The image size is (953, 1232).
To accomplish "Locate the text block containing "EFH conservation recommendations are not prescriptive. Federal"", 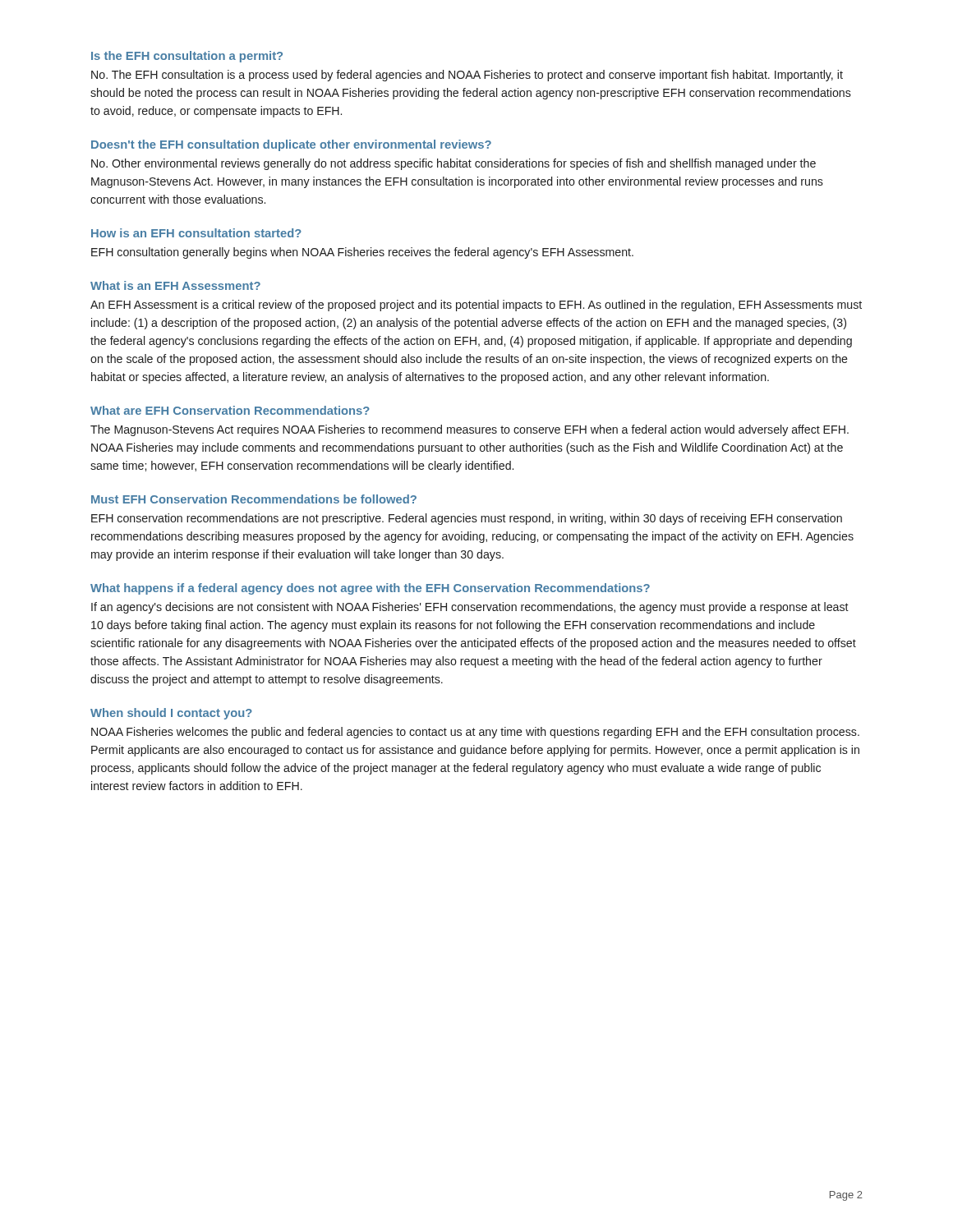I will click(472, 536).
